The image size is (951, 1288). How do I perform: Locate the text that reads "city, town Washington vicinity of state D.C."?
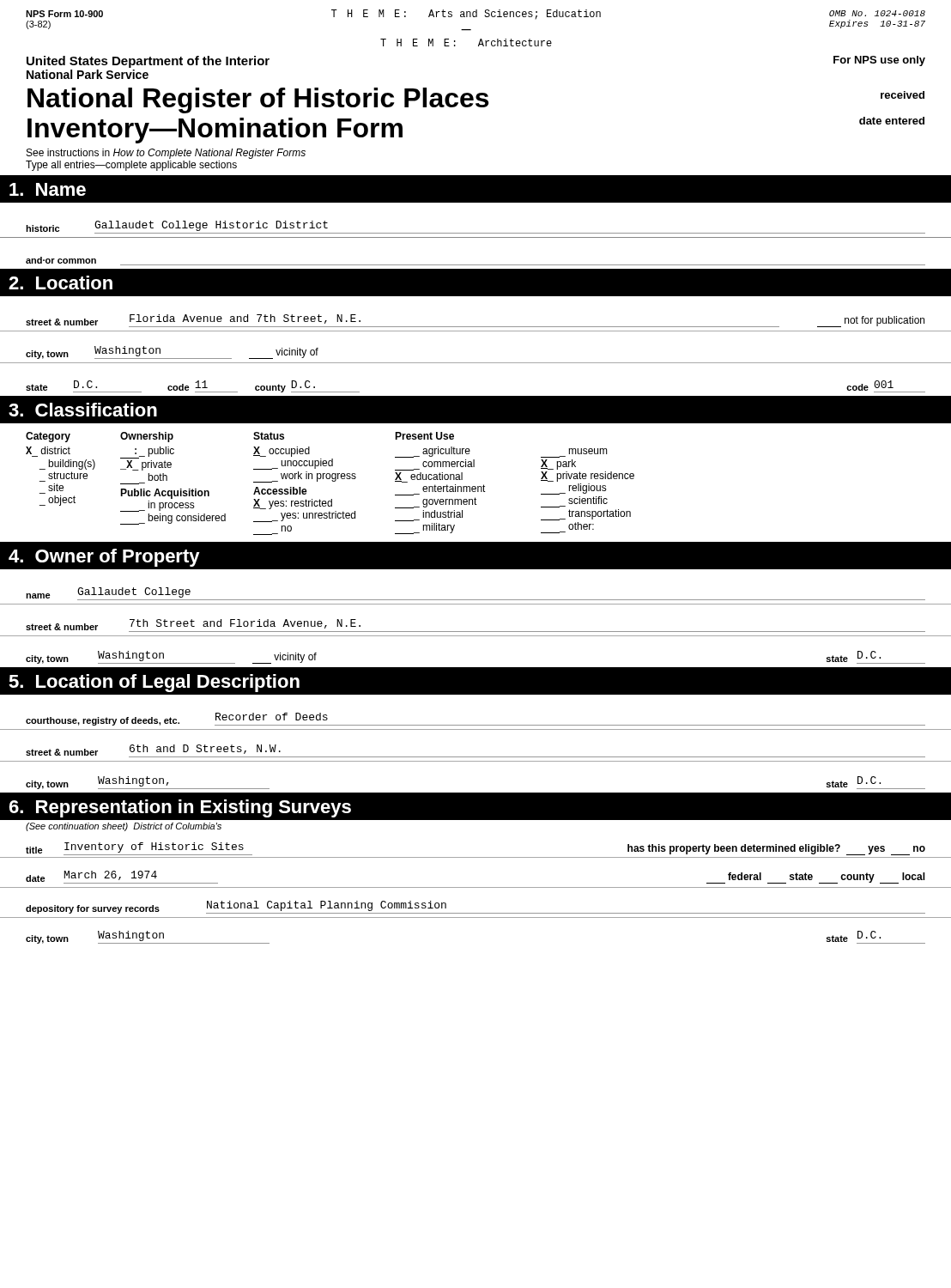point(476,657)
